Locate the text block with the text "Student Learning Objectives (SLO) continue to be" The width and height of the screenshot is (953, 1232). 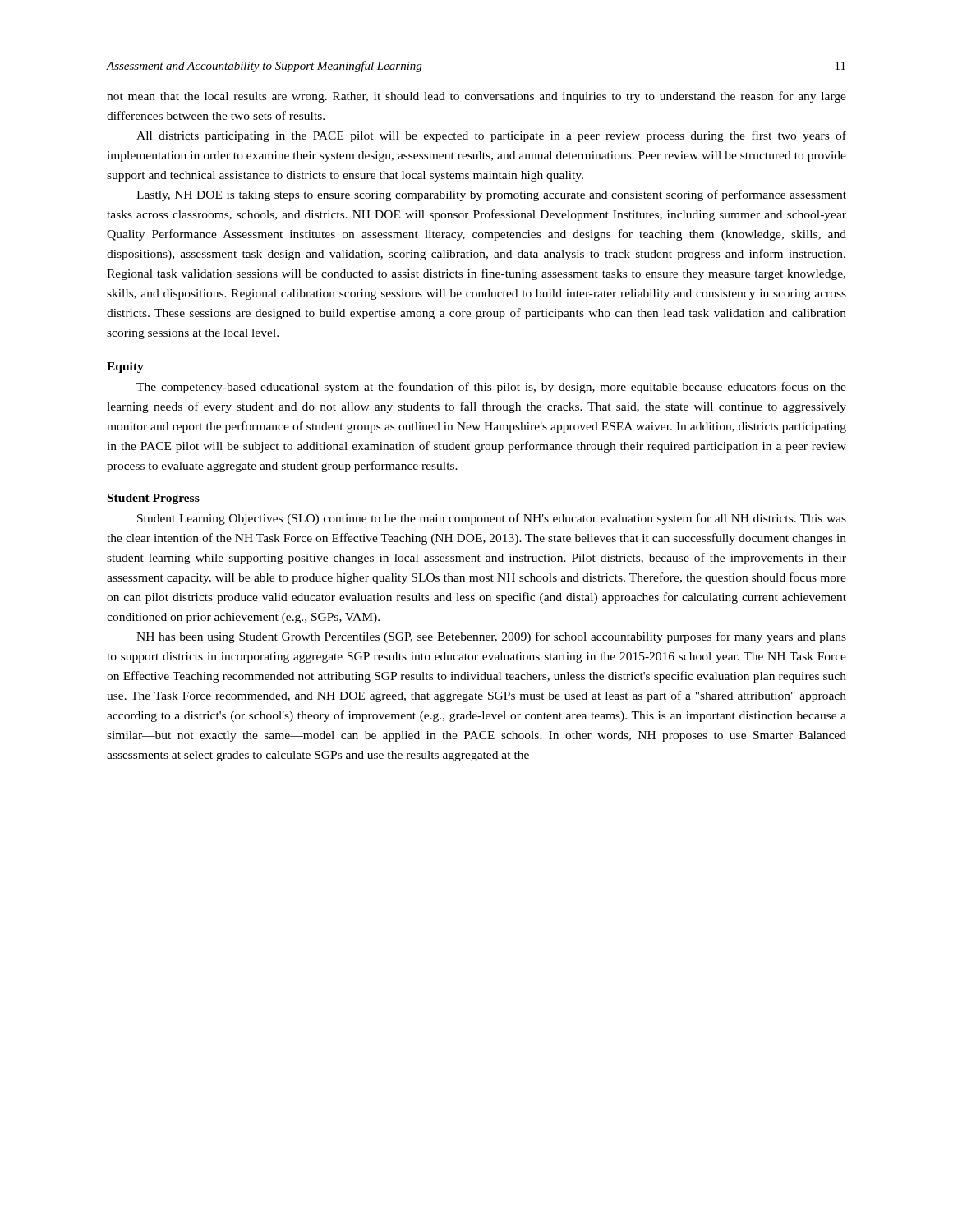click(476, 637)
